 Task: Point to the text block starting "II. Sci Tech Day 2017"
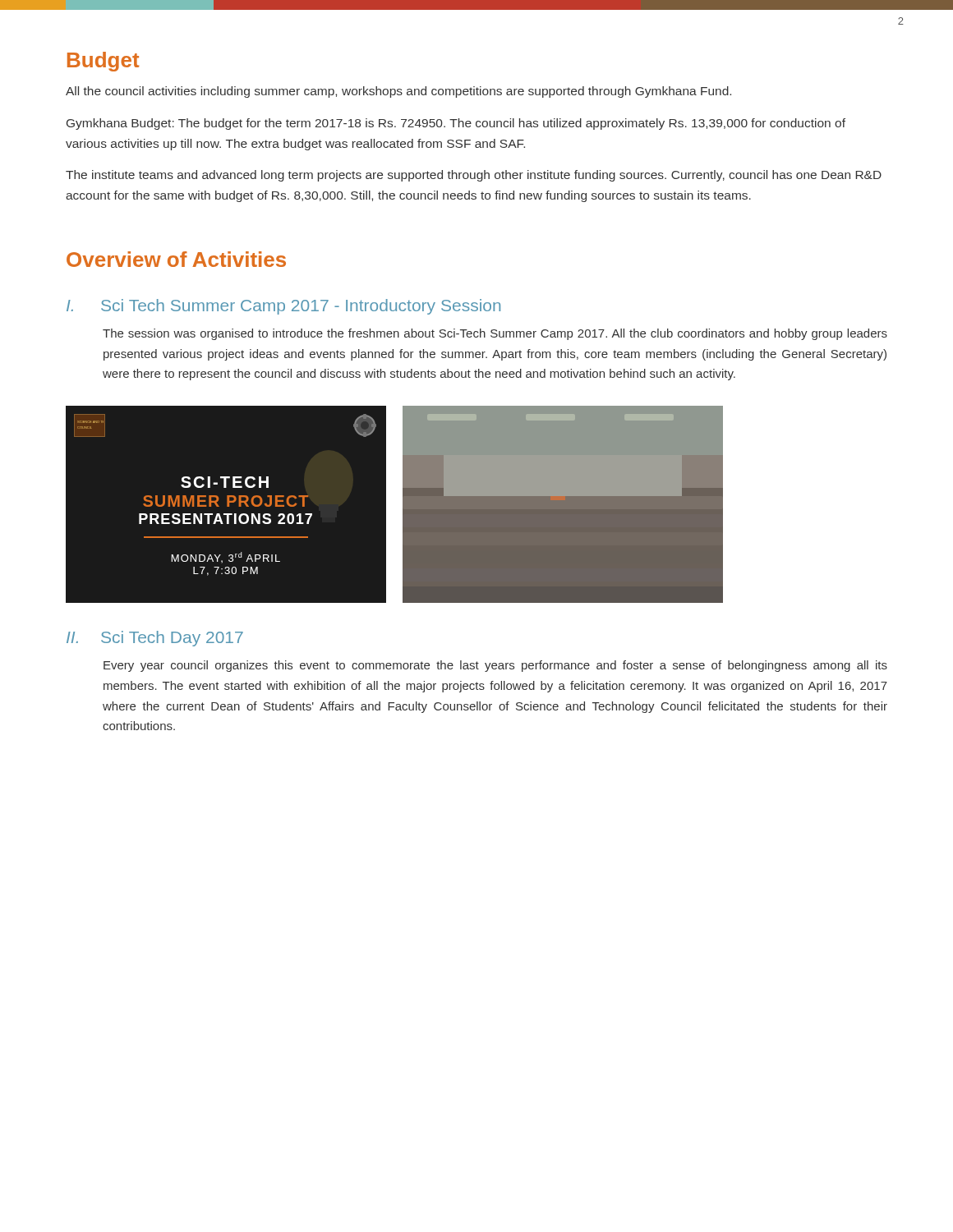(x=155, y=639)
